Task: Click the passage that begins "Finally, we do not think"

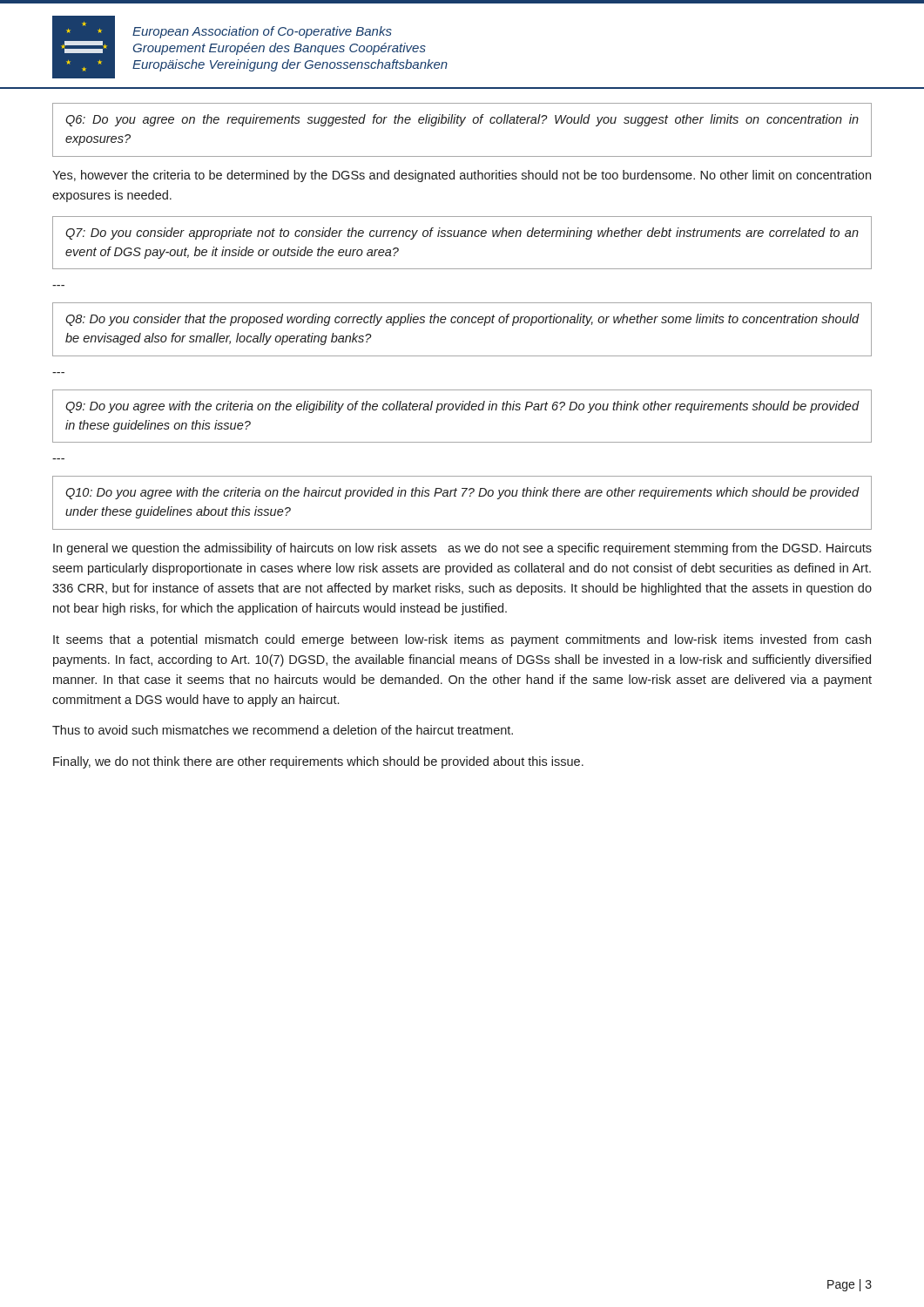Action: pyautogui.click(x=318, y=761)
